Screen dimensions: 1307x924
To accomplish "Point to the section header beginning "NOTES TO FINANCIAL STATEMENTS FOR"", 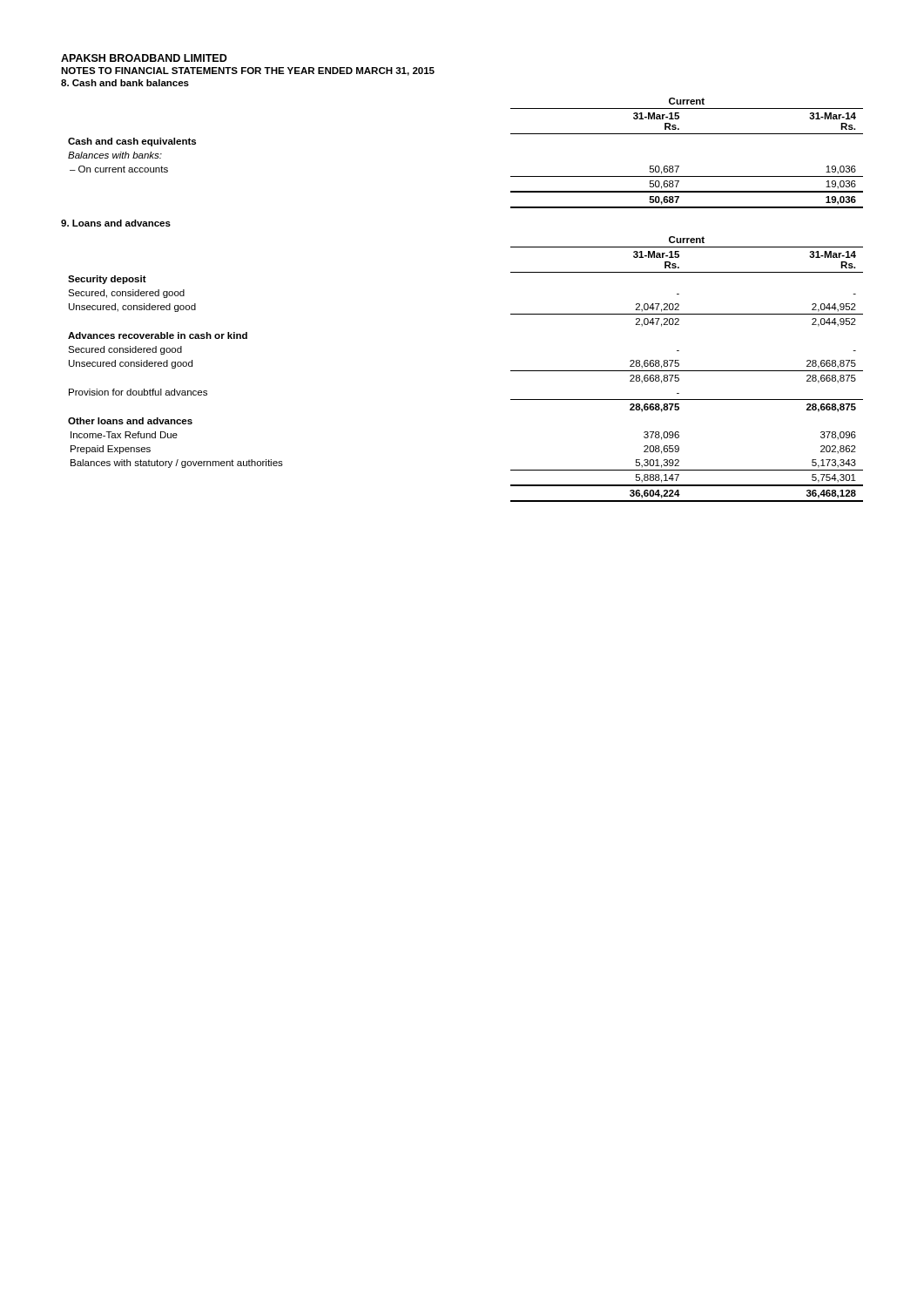I will pos(248,71).
